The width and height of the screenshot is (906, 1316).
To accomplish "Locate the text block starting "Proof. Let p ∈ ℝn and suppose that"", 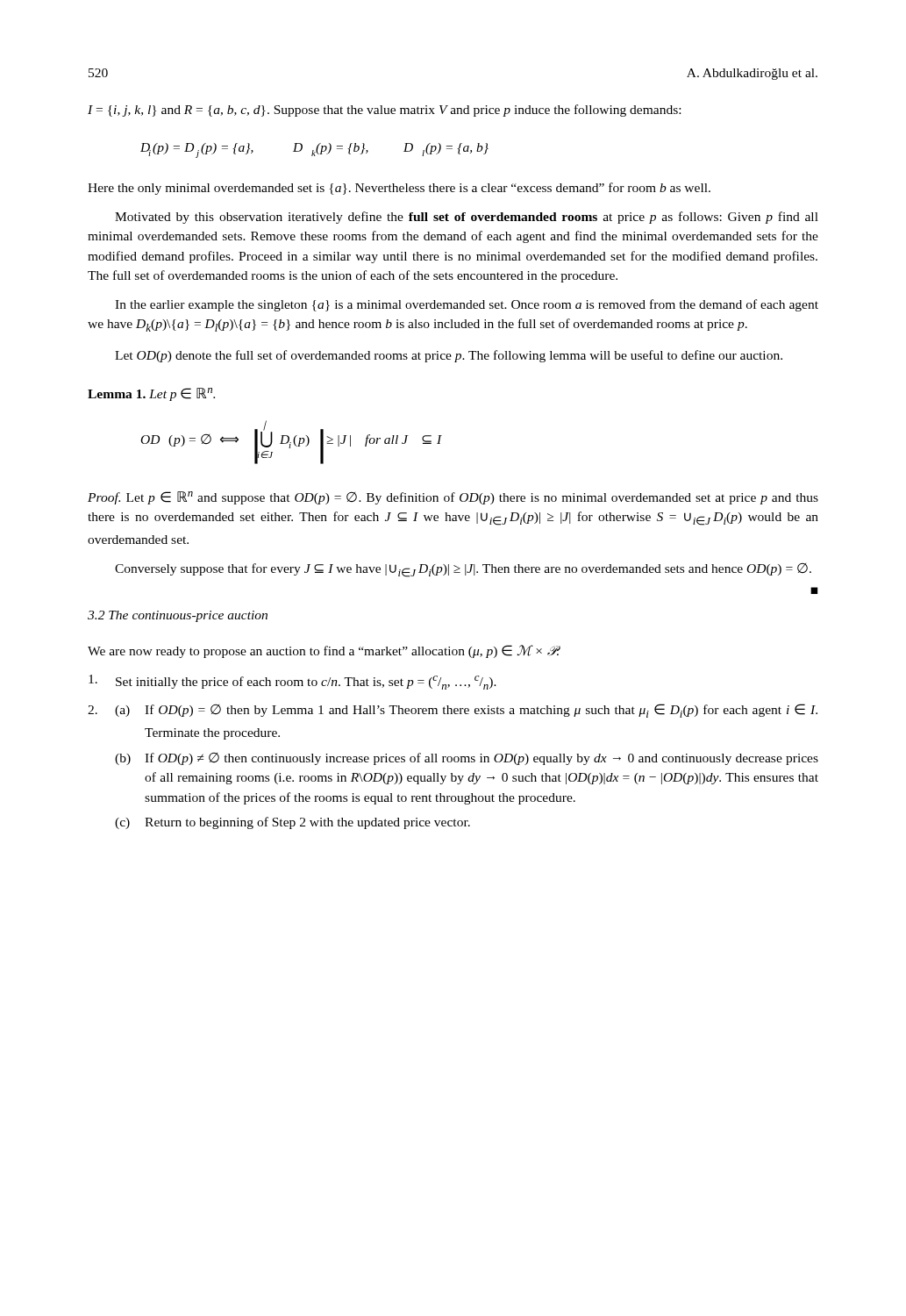I will [453, 516].
